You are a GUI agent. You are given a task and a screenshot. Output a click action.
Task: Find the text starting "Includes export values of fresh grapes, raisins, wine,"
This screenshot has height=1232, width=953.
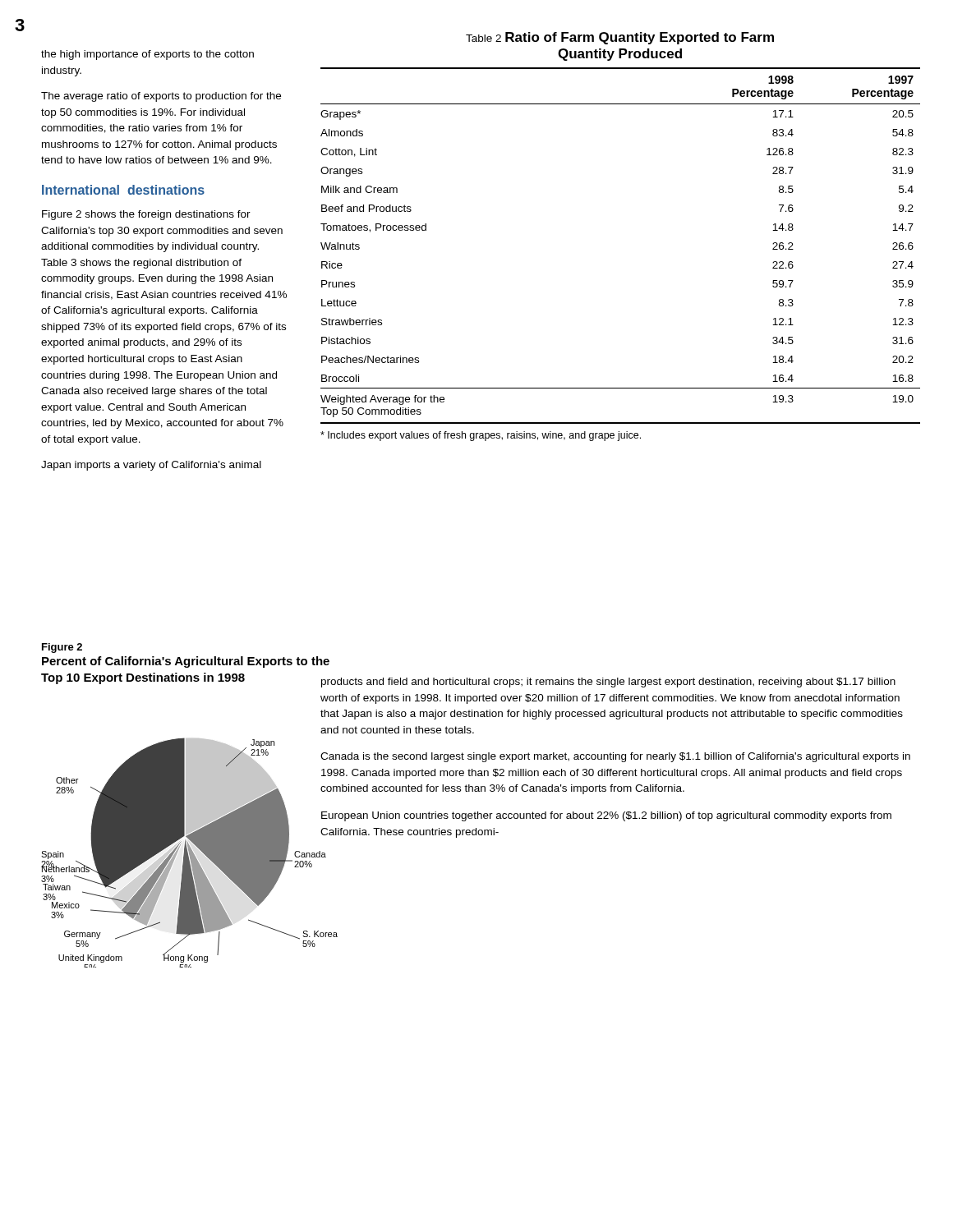[x=481, y=435]
